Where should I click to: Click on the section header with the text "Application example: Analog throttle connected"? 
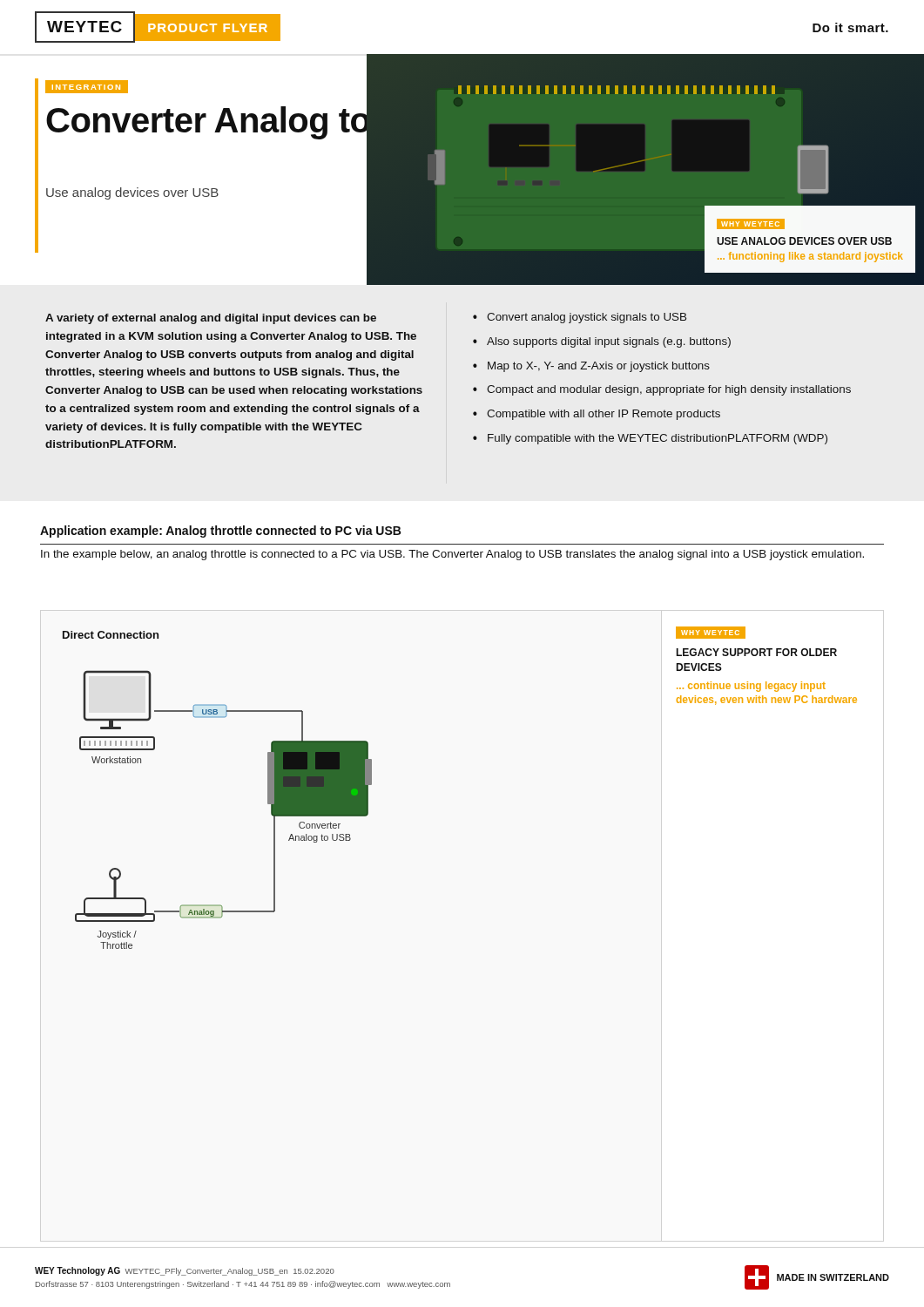[x=221, y=531]
